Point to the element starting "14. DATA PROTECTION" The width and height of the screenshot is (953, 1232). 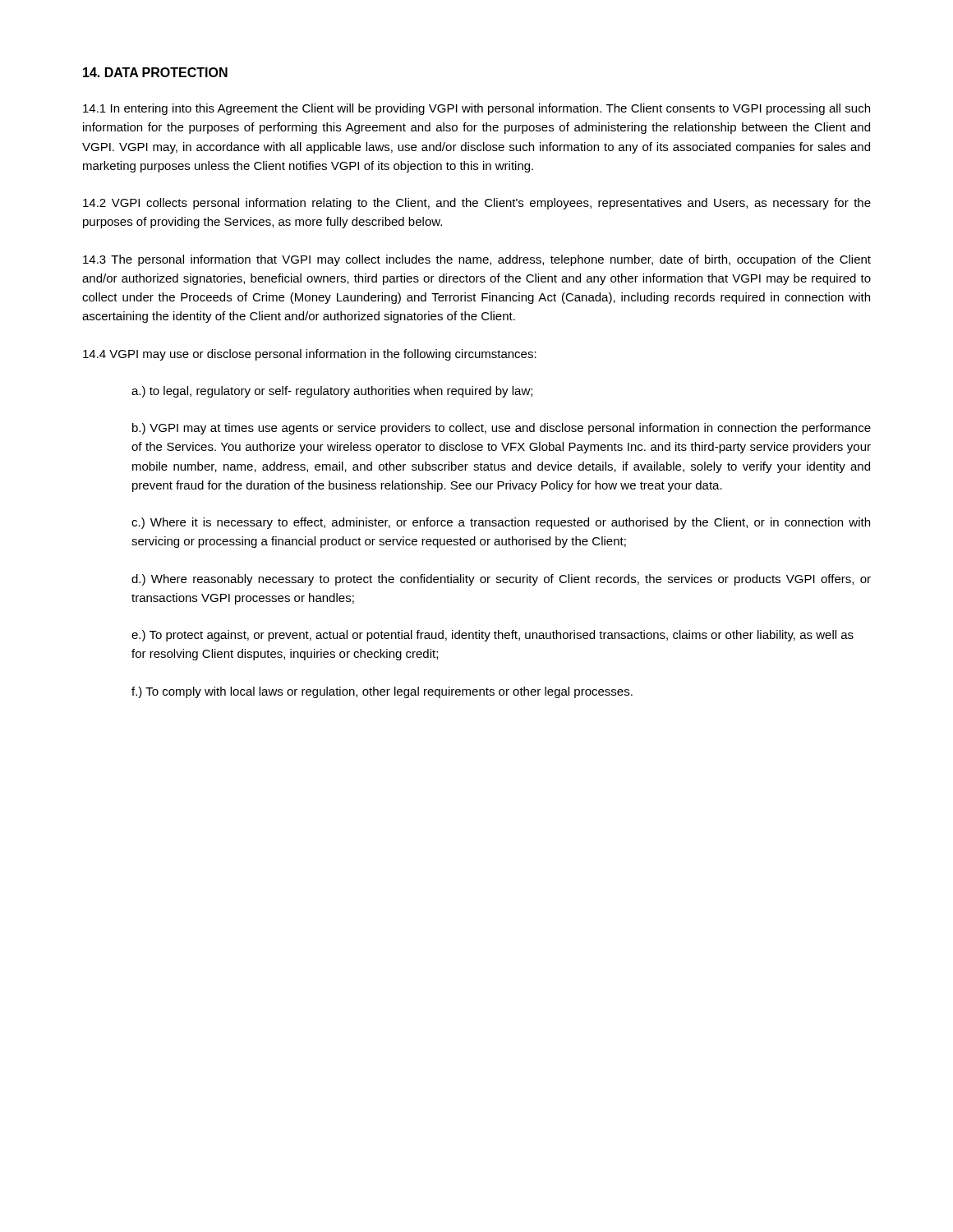(155, 73)
